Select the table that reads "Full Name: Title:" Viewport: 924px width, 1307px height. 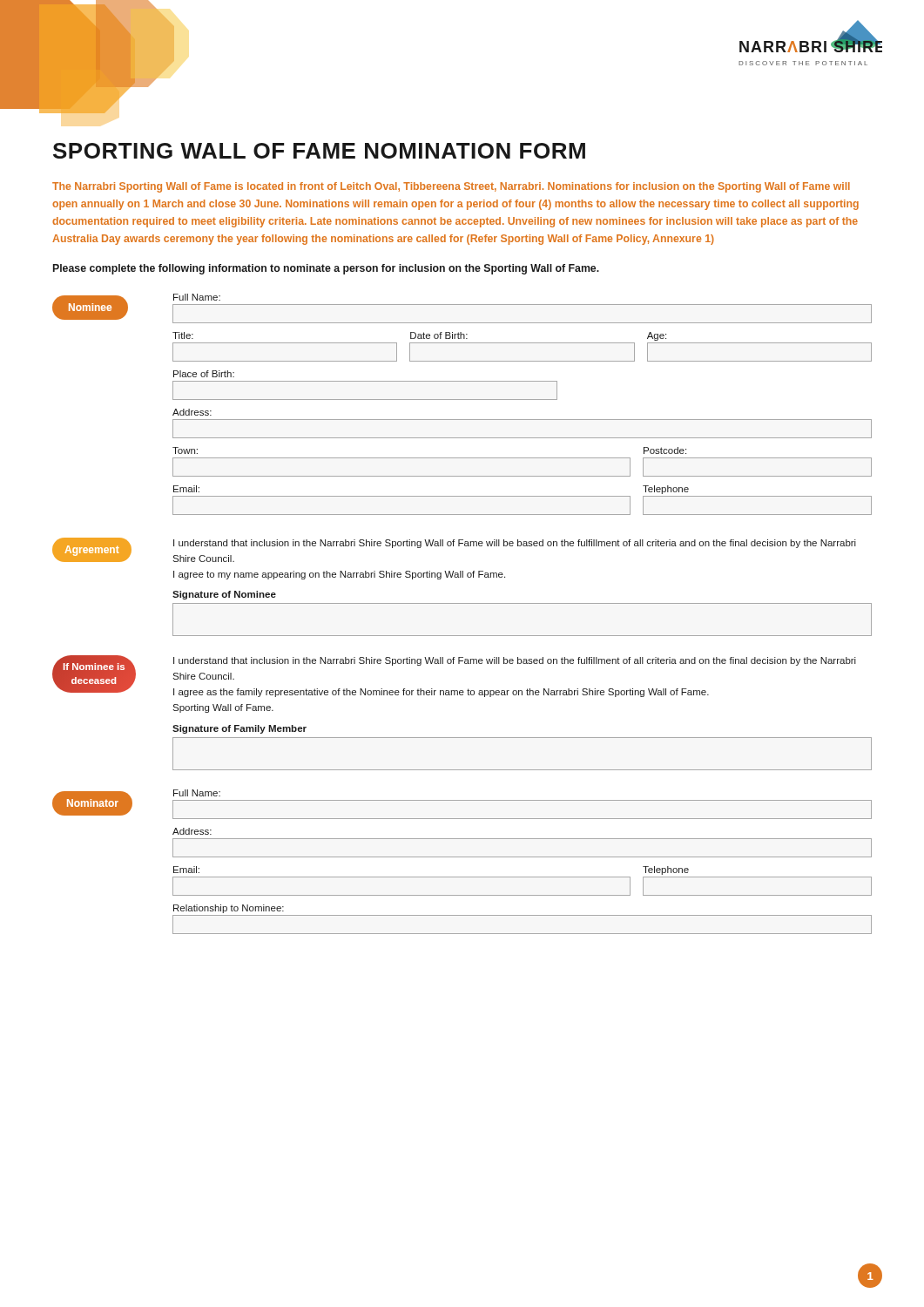tap(522, 403)
